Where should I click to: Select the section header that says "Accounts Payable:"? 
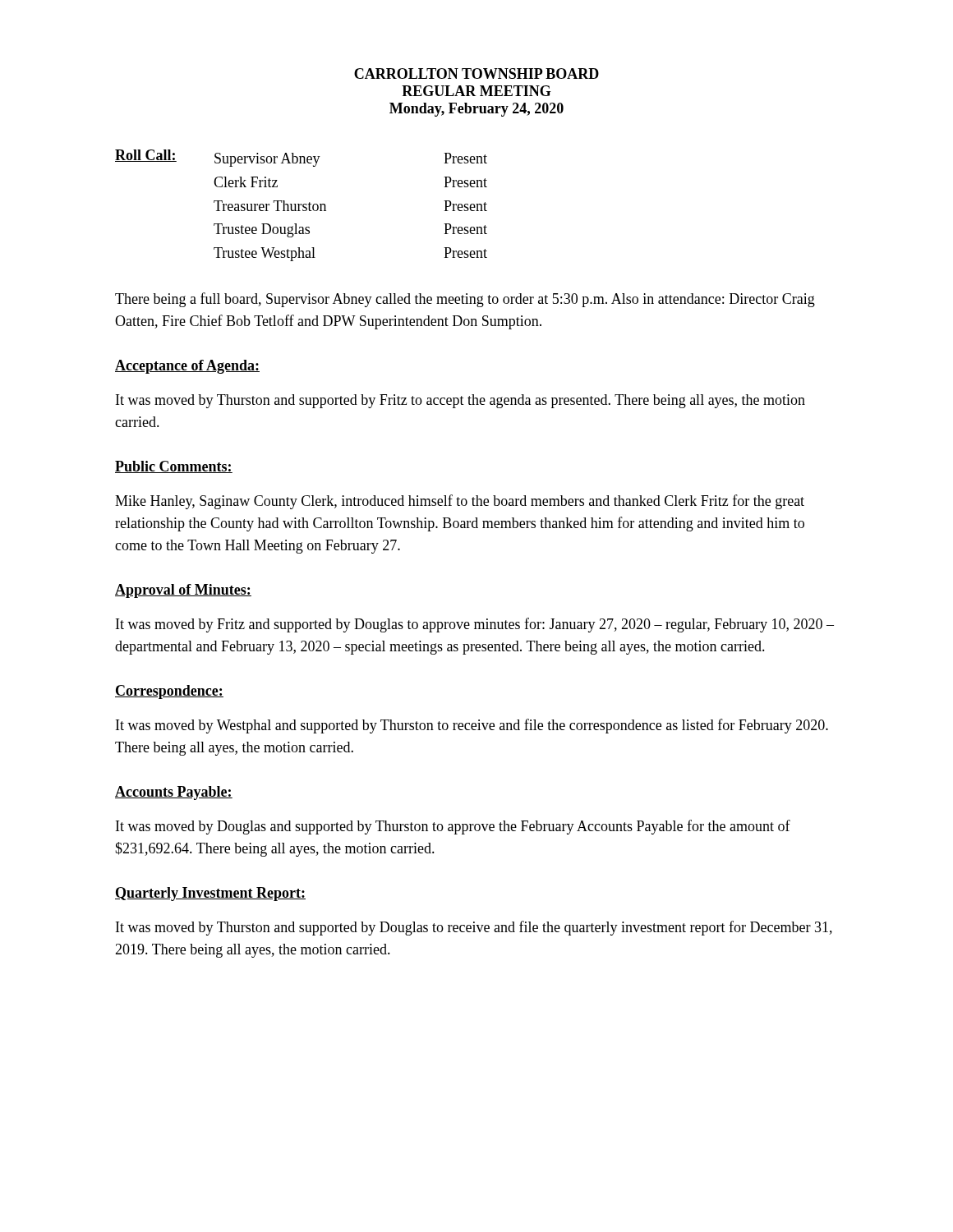coord(174,792)
